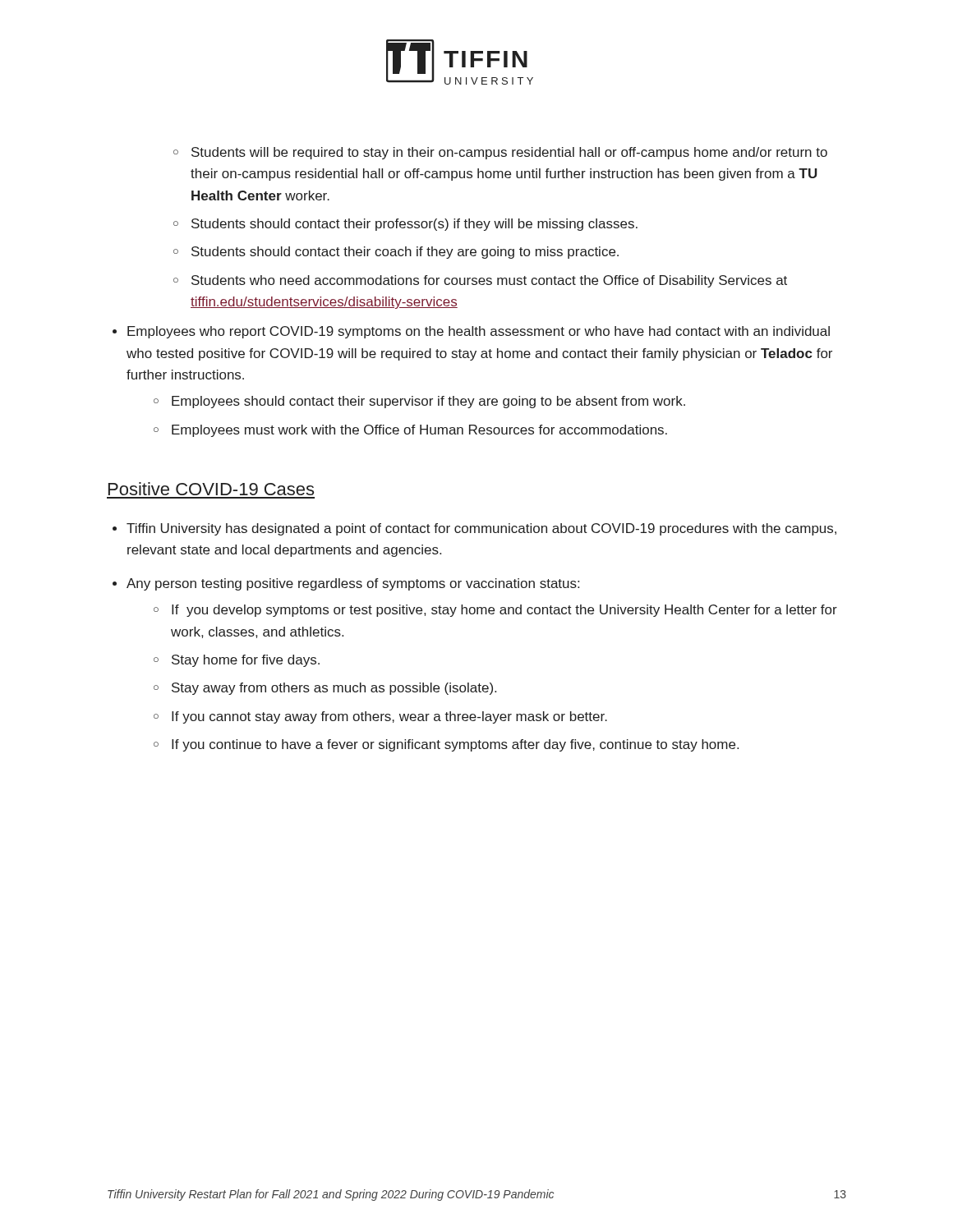Navigate to the passage starting "Students will be required"
The image size is (953, 1232).
click(509, 174)
